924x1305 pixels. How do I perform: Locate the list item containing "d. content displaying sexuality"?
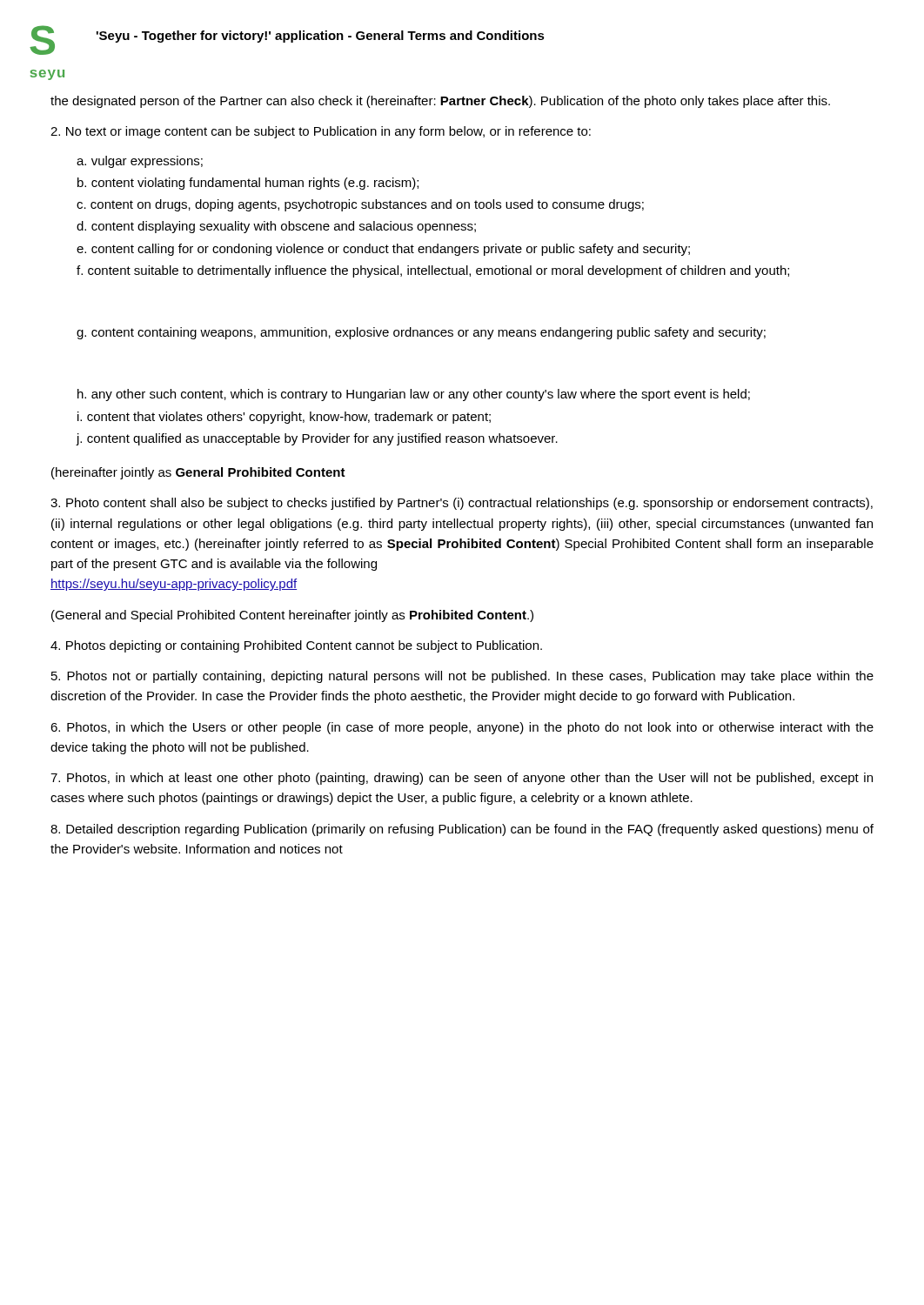(277, 226)
